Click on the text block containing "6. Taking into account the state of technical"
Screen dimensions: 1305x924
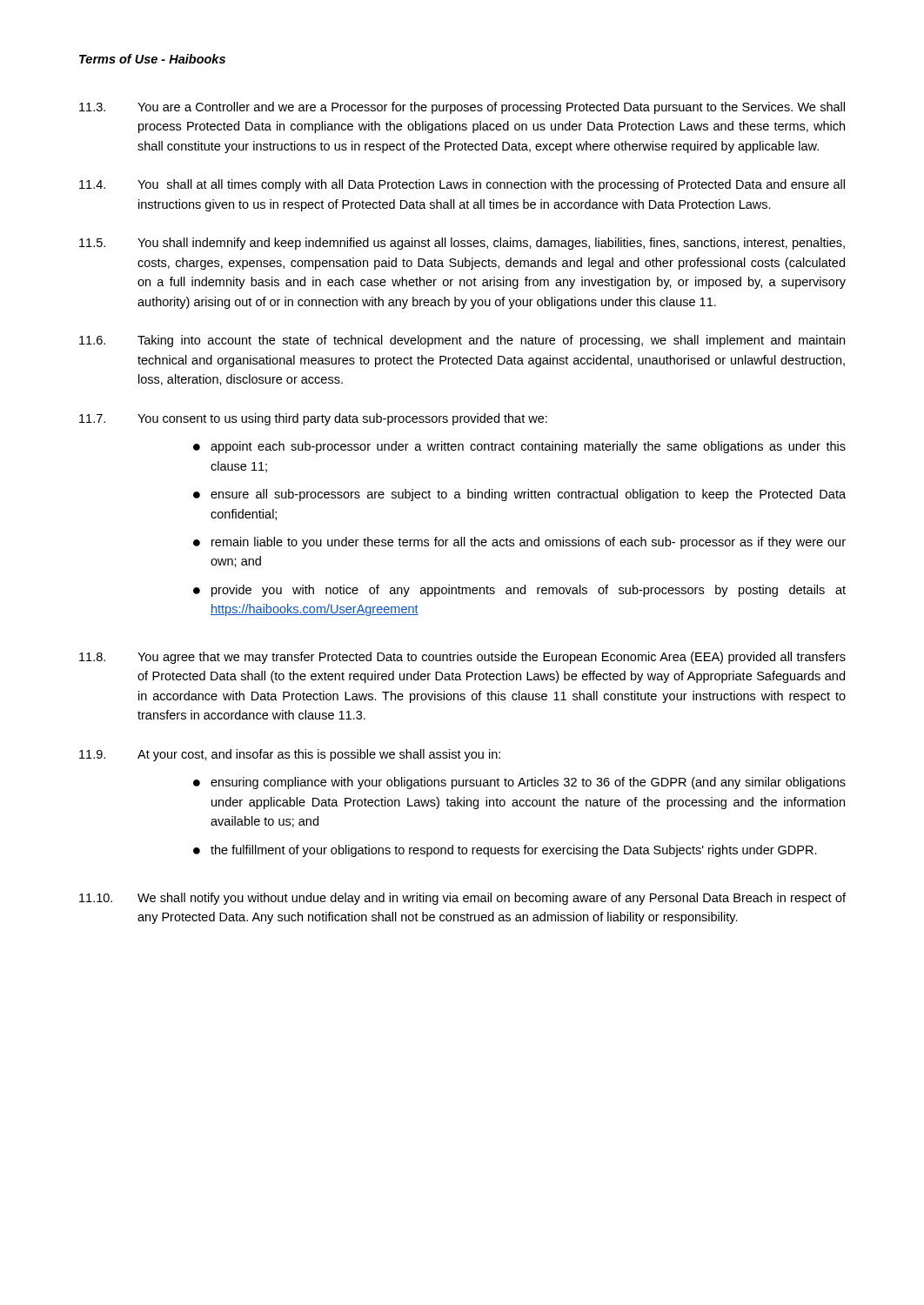(462, 360)
